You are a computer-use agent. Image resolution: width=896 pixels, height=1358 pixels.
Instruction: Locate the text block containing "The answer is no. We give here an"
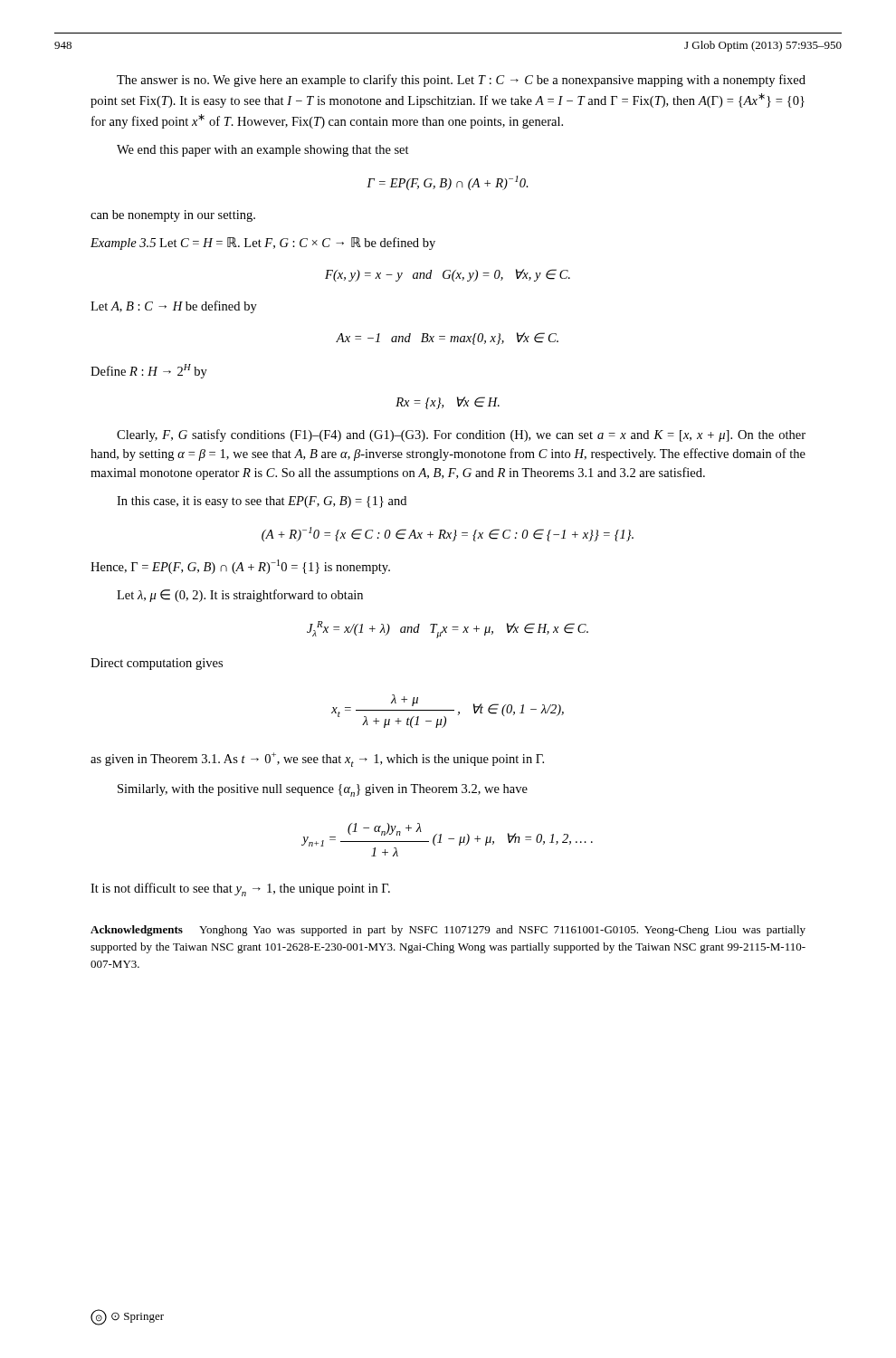click(448, 100)
